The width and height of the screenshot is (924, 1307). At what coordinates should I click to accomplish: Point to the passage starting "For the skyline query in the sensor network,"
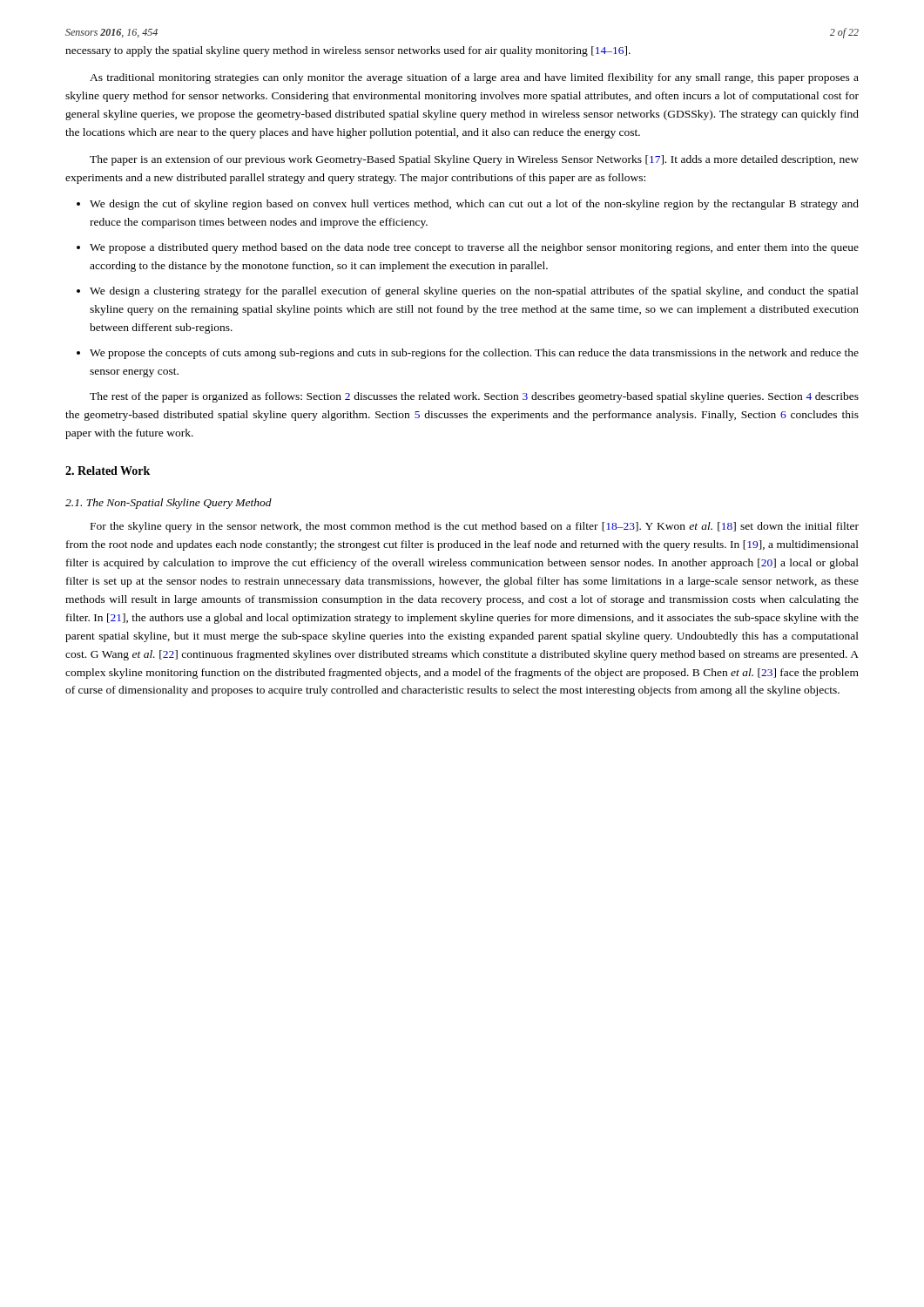(x=462, y=609)
